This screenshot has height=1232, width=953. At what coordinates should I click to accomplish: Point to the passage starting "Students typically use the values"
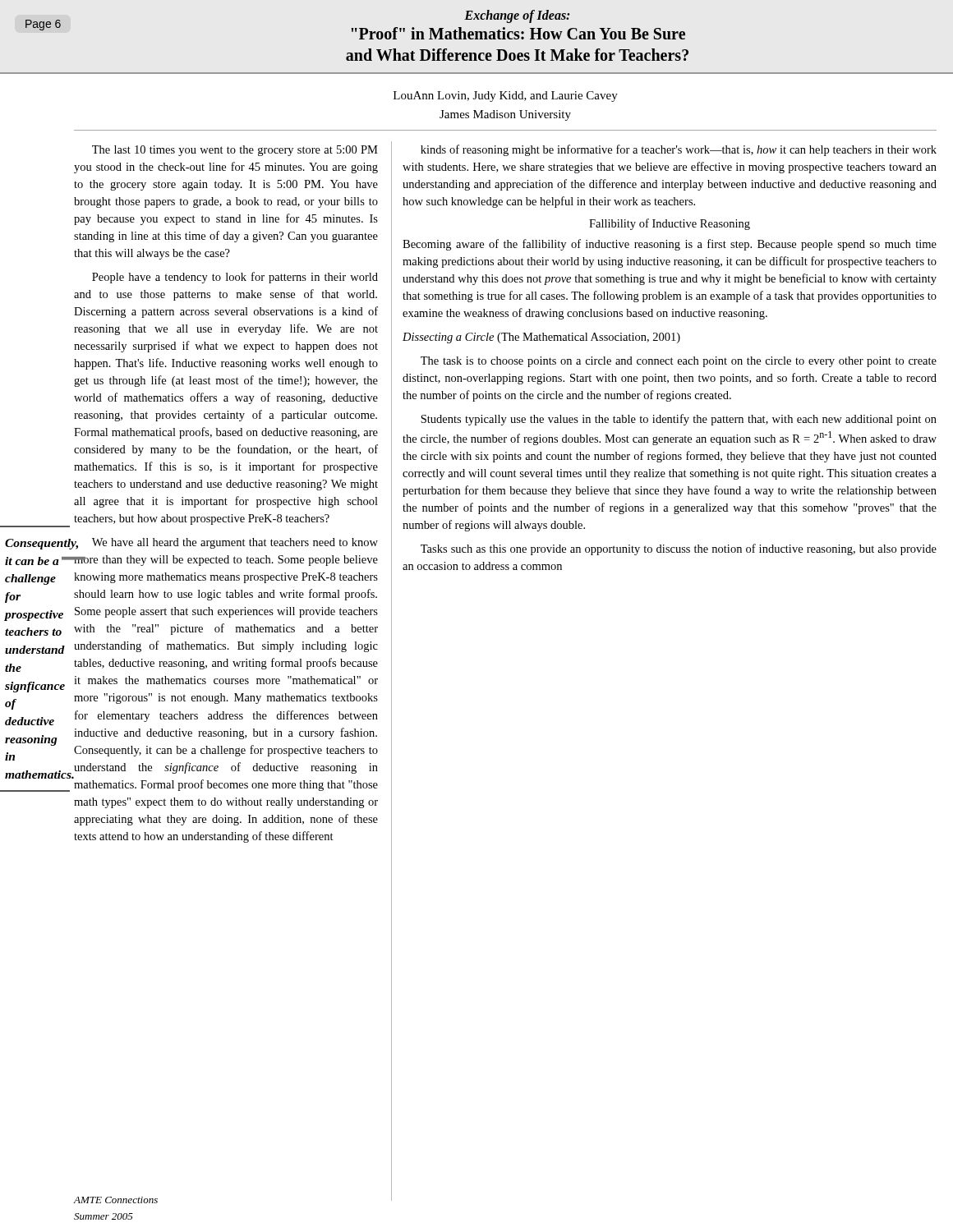[x=670, y=472]
